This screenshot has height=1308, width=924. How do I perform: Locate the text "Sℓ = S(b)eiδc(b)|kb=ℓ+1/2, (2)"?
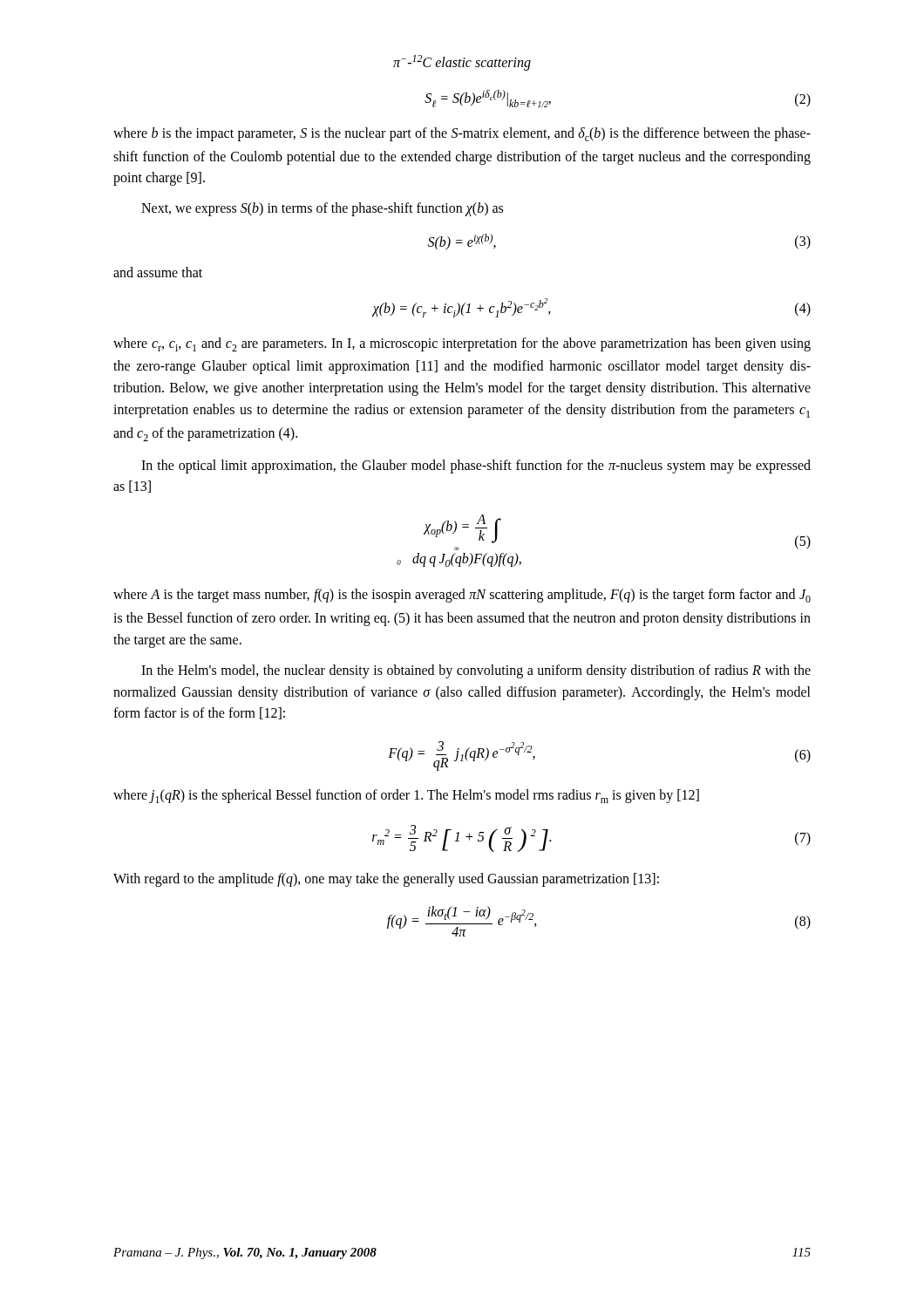[x=462, y=100]
